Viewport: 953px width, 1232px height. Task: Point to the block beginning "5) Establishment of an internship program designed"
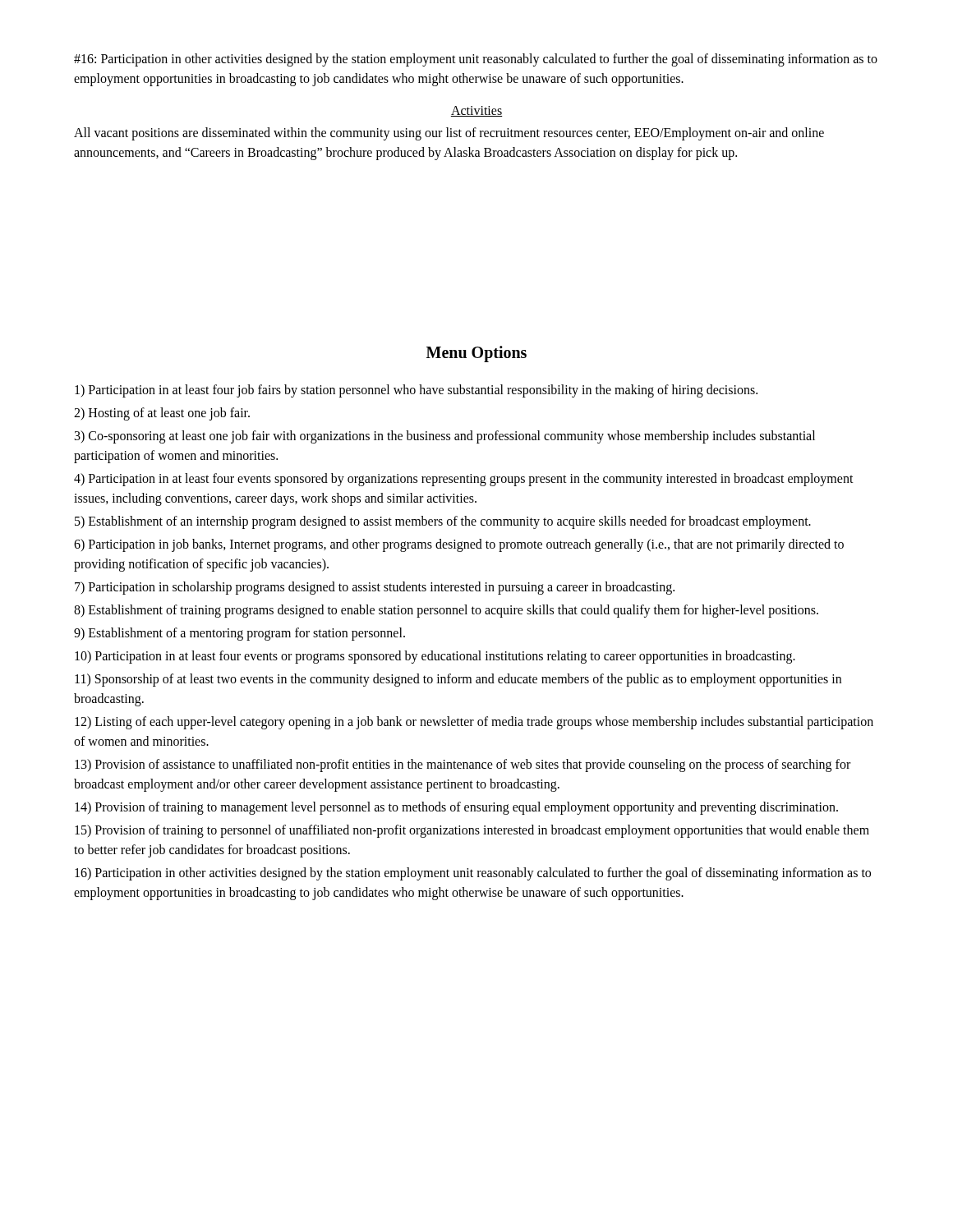443,521
